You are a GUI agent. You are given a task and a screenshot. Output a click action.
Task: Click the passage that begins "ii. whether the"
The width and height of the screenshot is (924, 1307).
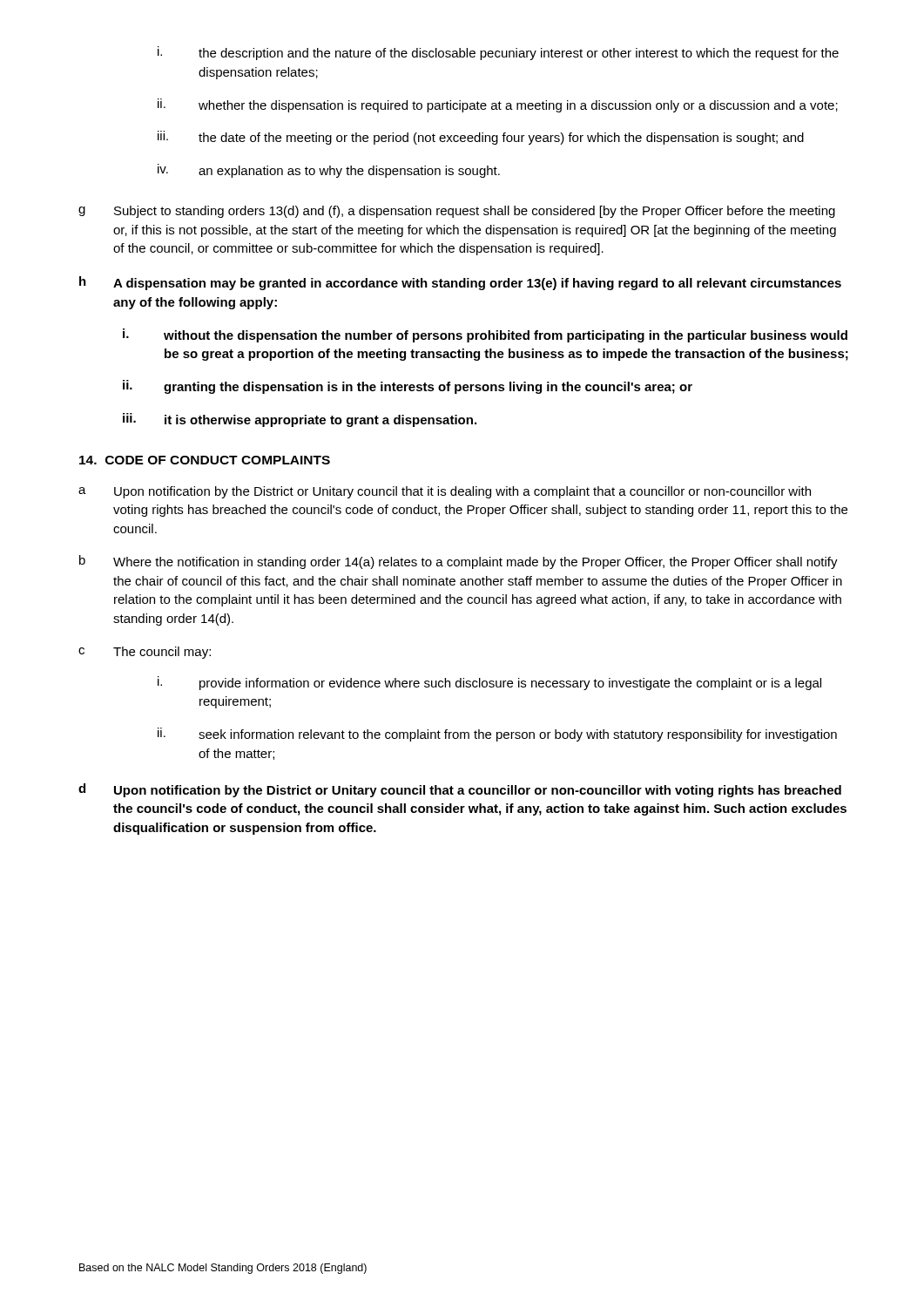click(x=503, y=105)
